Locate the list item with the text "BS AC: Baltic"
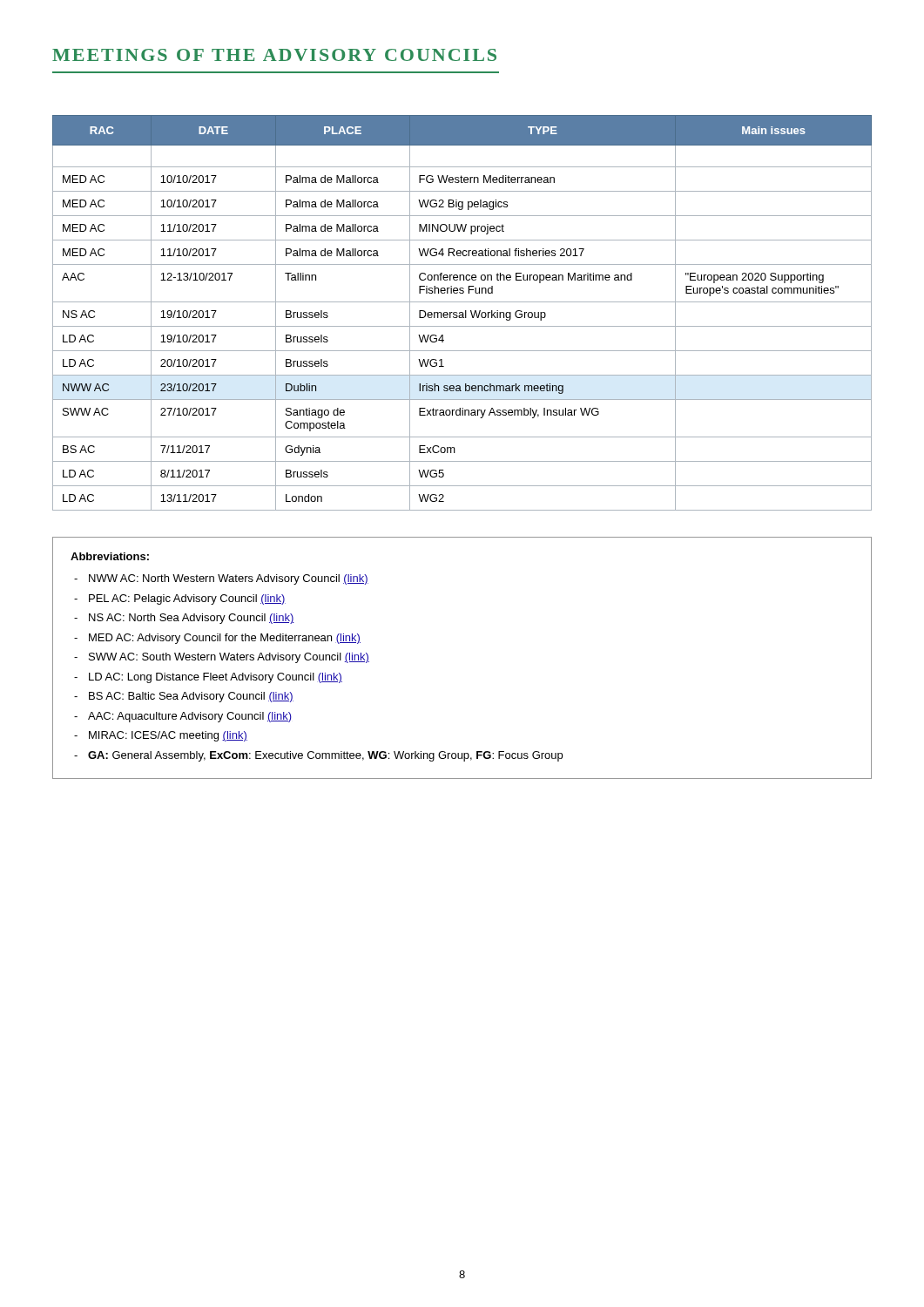This screenshot has height=1307, width=924. [x=191, y=696]
